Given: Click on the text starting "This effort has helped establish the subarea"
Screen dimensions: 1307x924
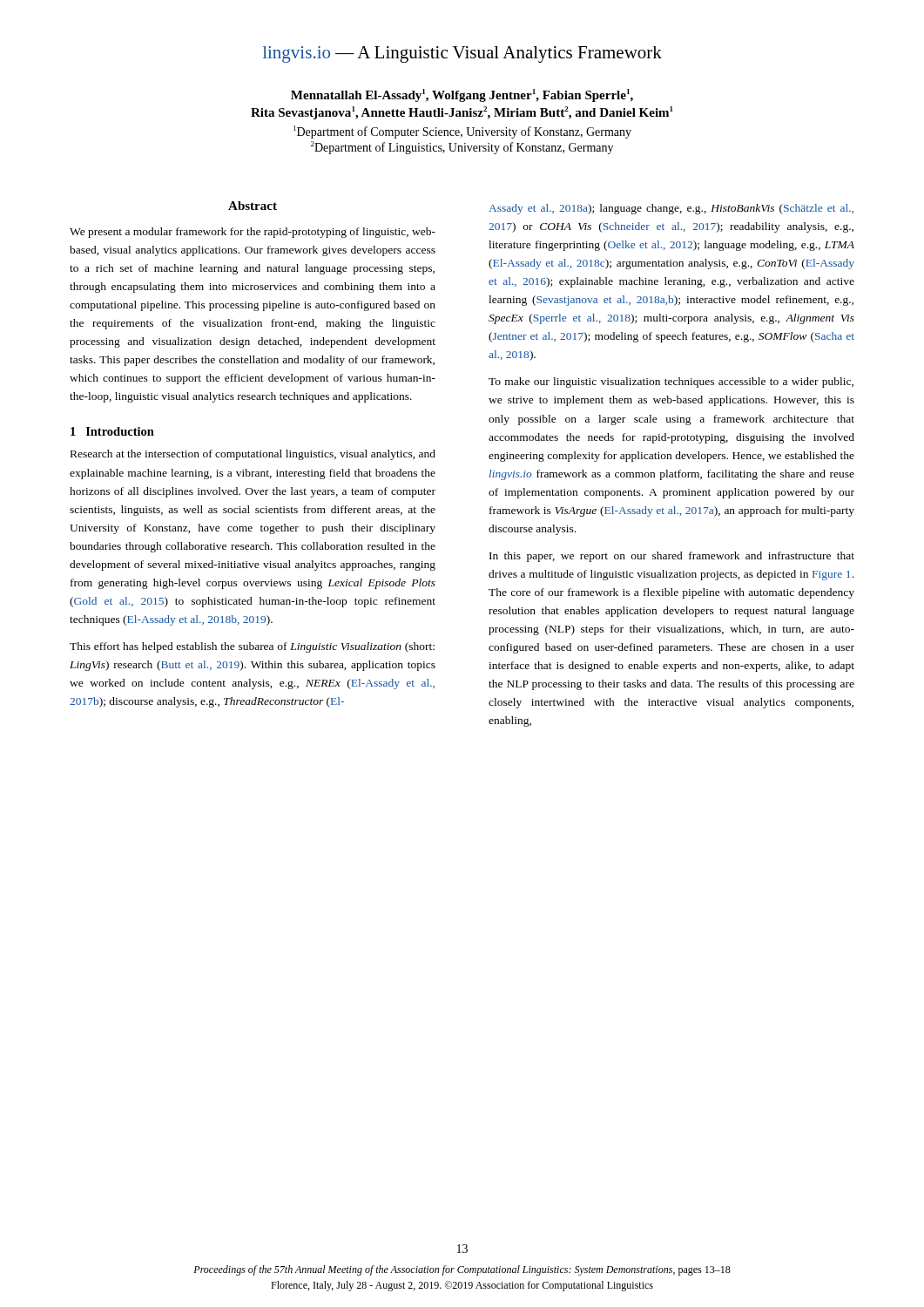Looking at the screenshot, I should pos(253,674).
